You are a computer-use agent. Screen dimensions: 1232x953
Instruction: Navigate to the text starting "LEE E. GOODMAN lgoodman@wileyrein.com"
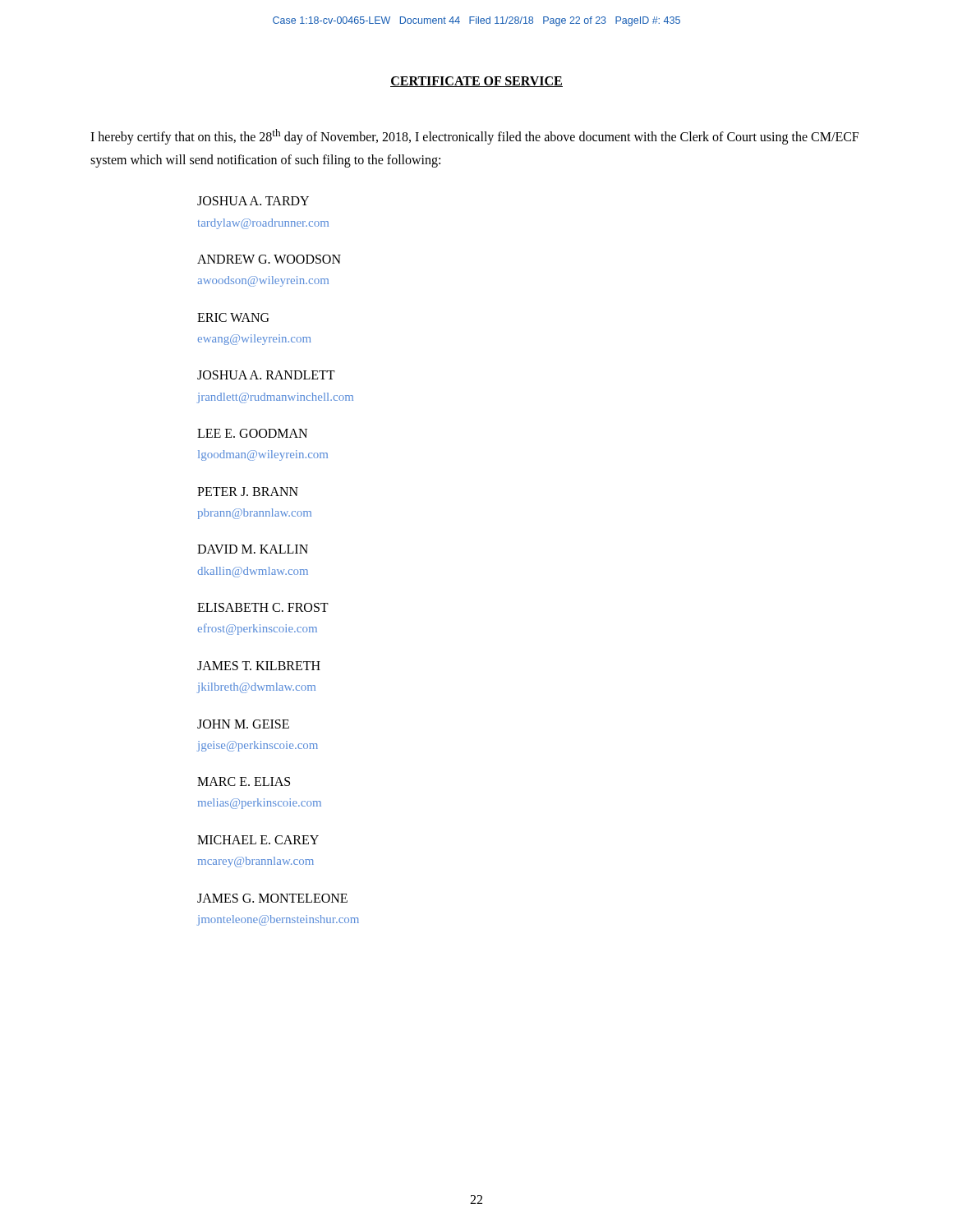(252, 433)
